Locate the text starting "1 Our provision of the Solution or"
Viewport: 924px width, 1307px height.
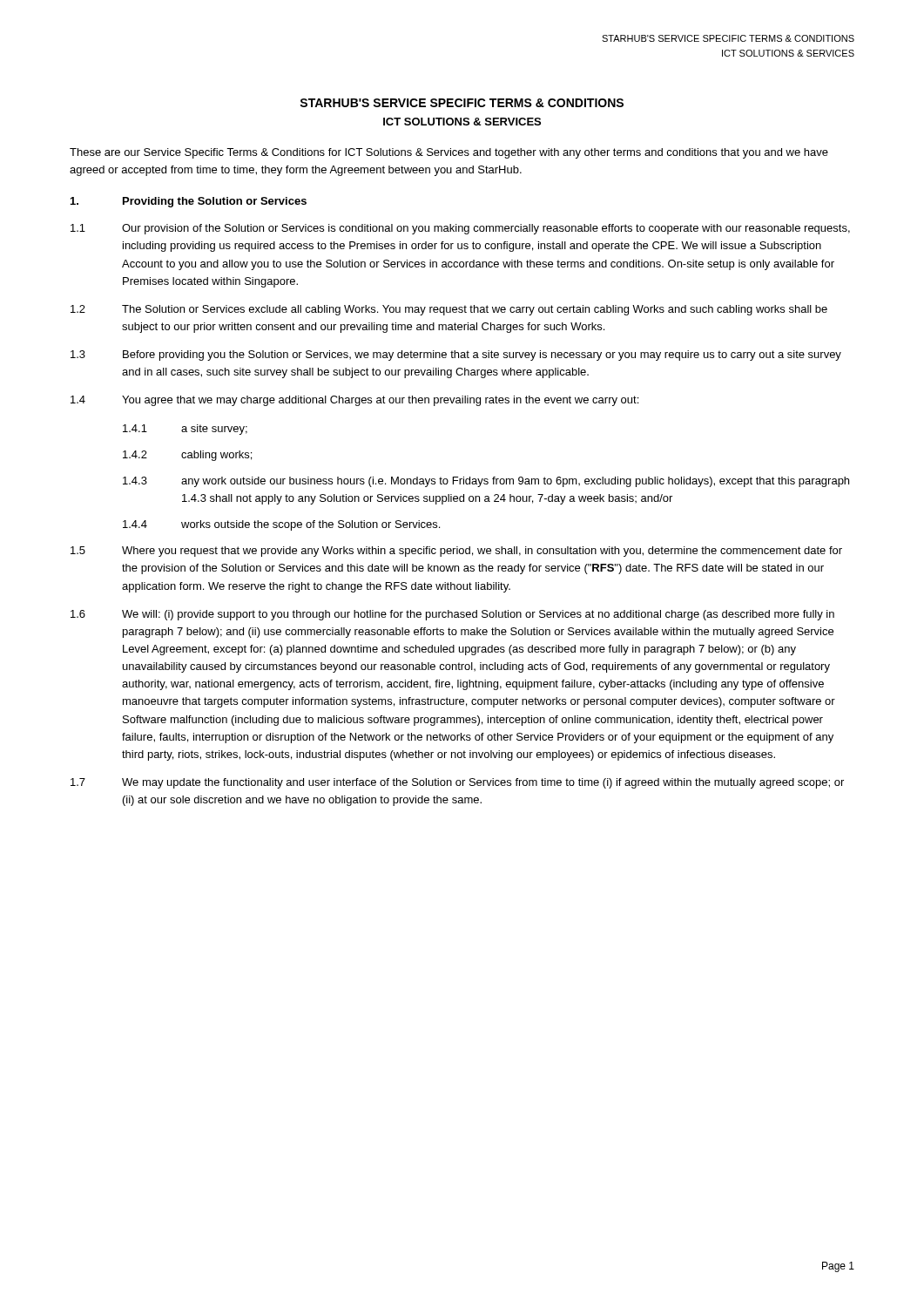462,255
